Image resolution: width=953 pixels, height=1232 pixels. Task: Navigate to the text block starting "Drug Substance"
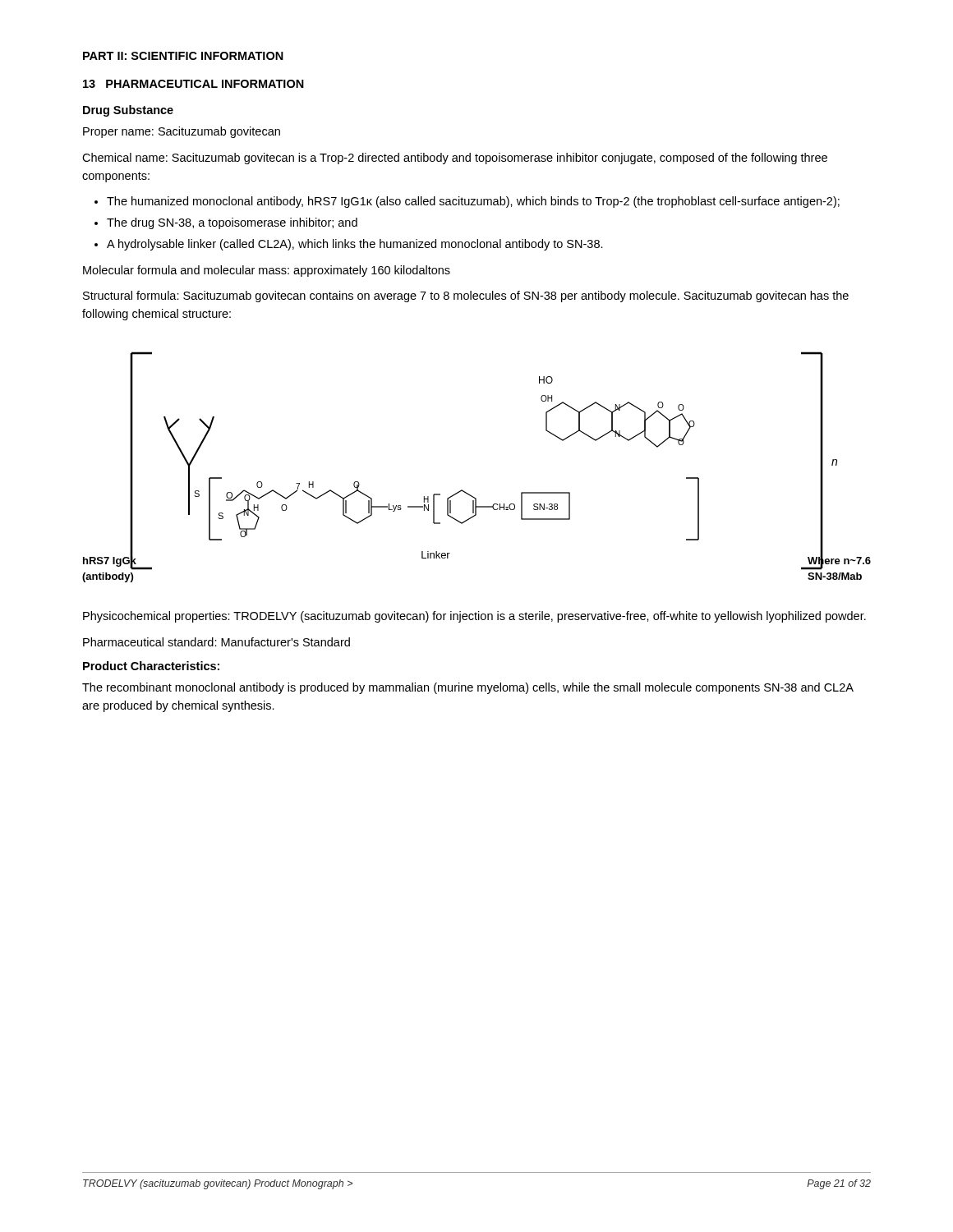coord(128,110)
